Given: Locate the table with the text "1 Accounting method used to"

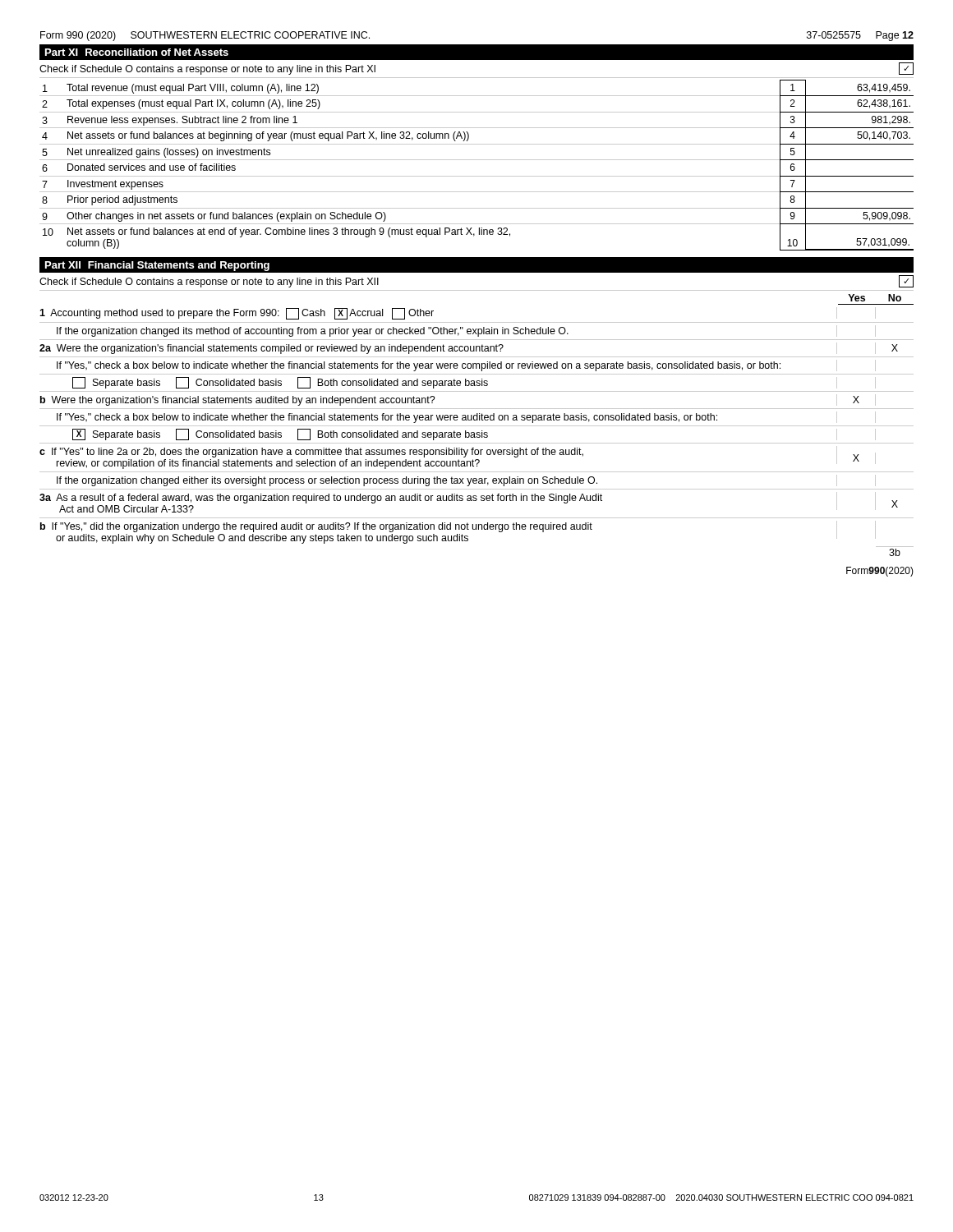Looking at the screenshot, I should pos(476,431).
